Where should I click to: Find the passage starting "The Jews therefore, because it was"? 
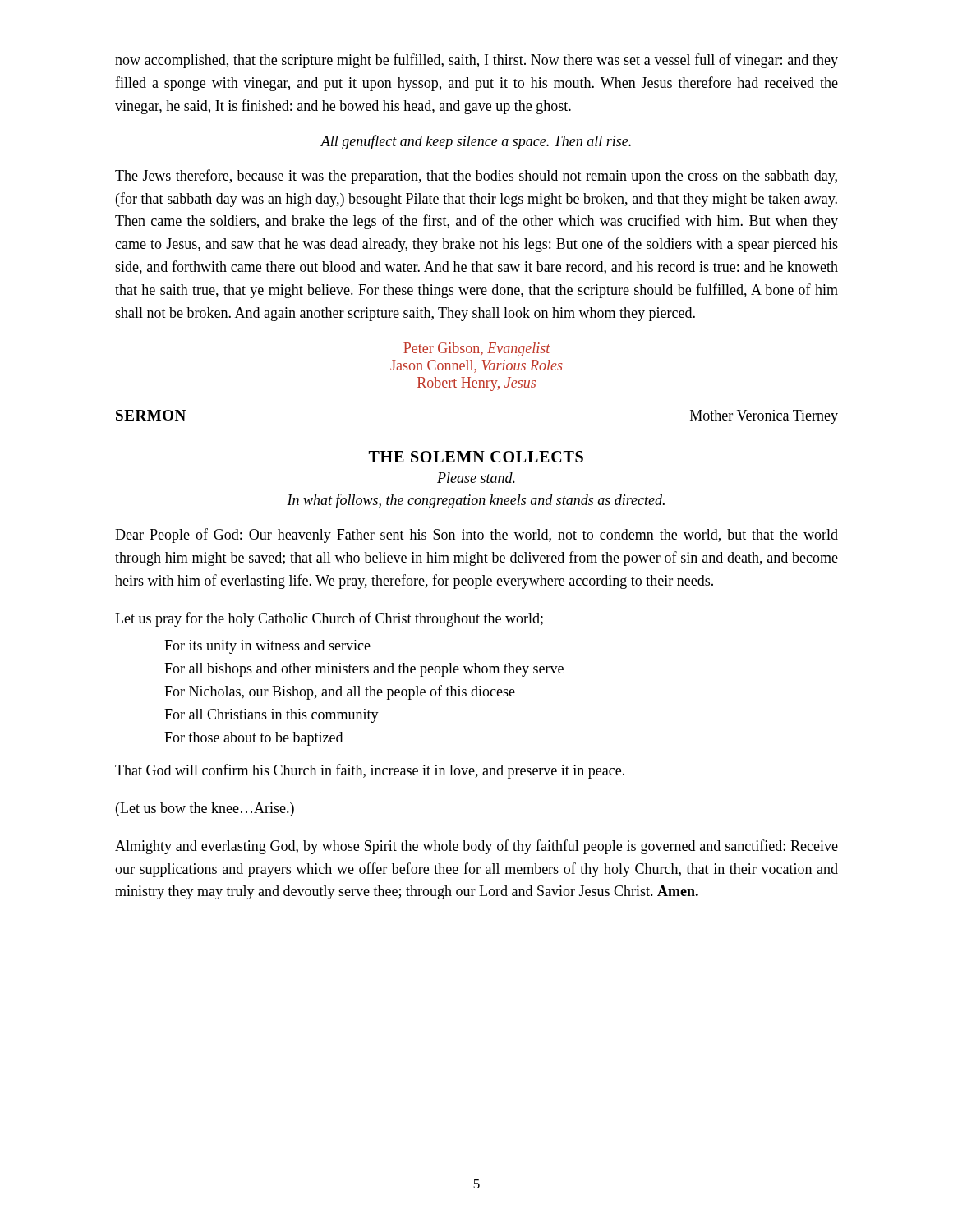pos(476,244)
